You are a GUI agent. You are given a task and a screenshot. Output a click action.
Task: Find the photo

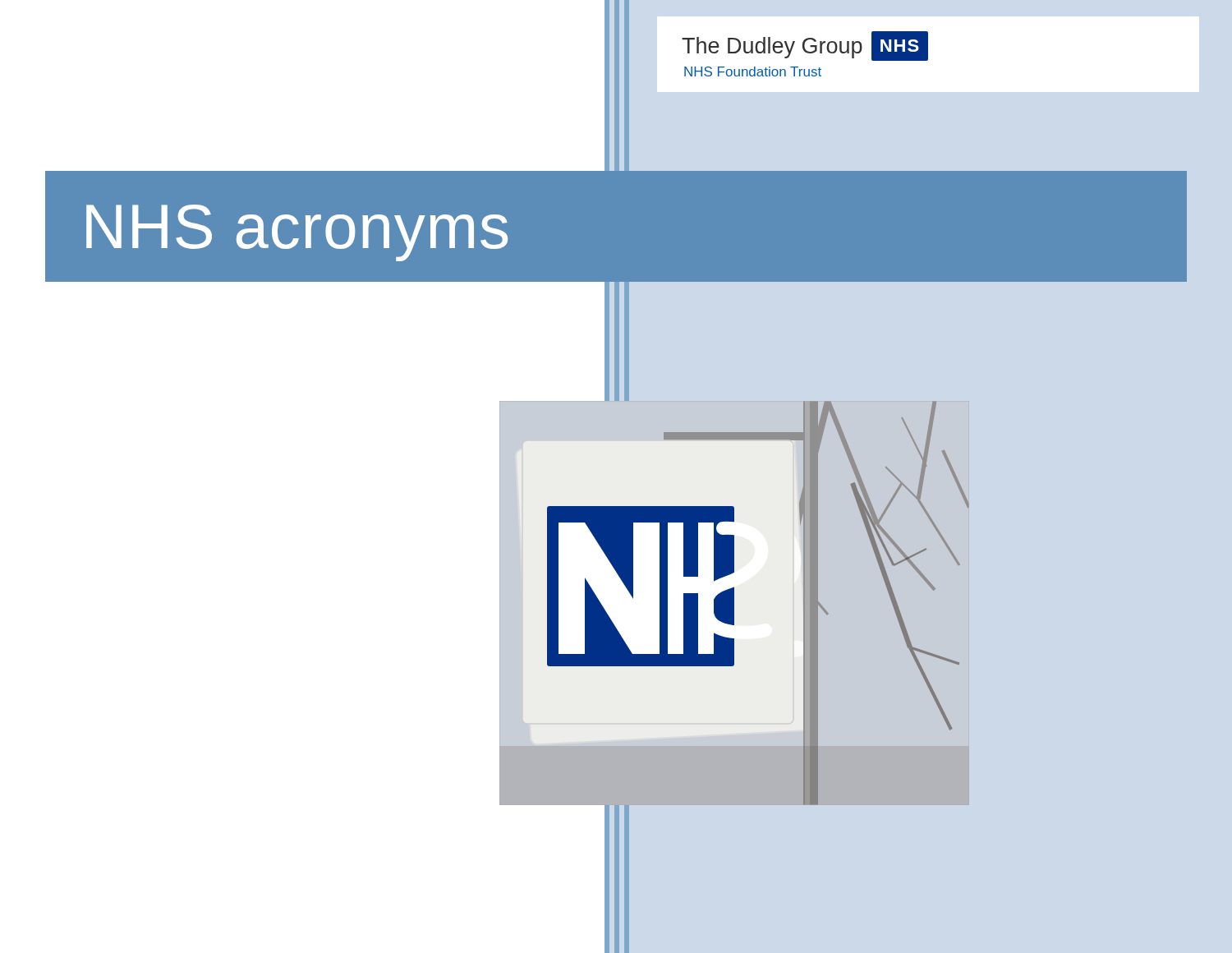coord(734,603)
